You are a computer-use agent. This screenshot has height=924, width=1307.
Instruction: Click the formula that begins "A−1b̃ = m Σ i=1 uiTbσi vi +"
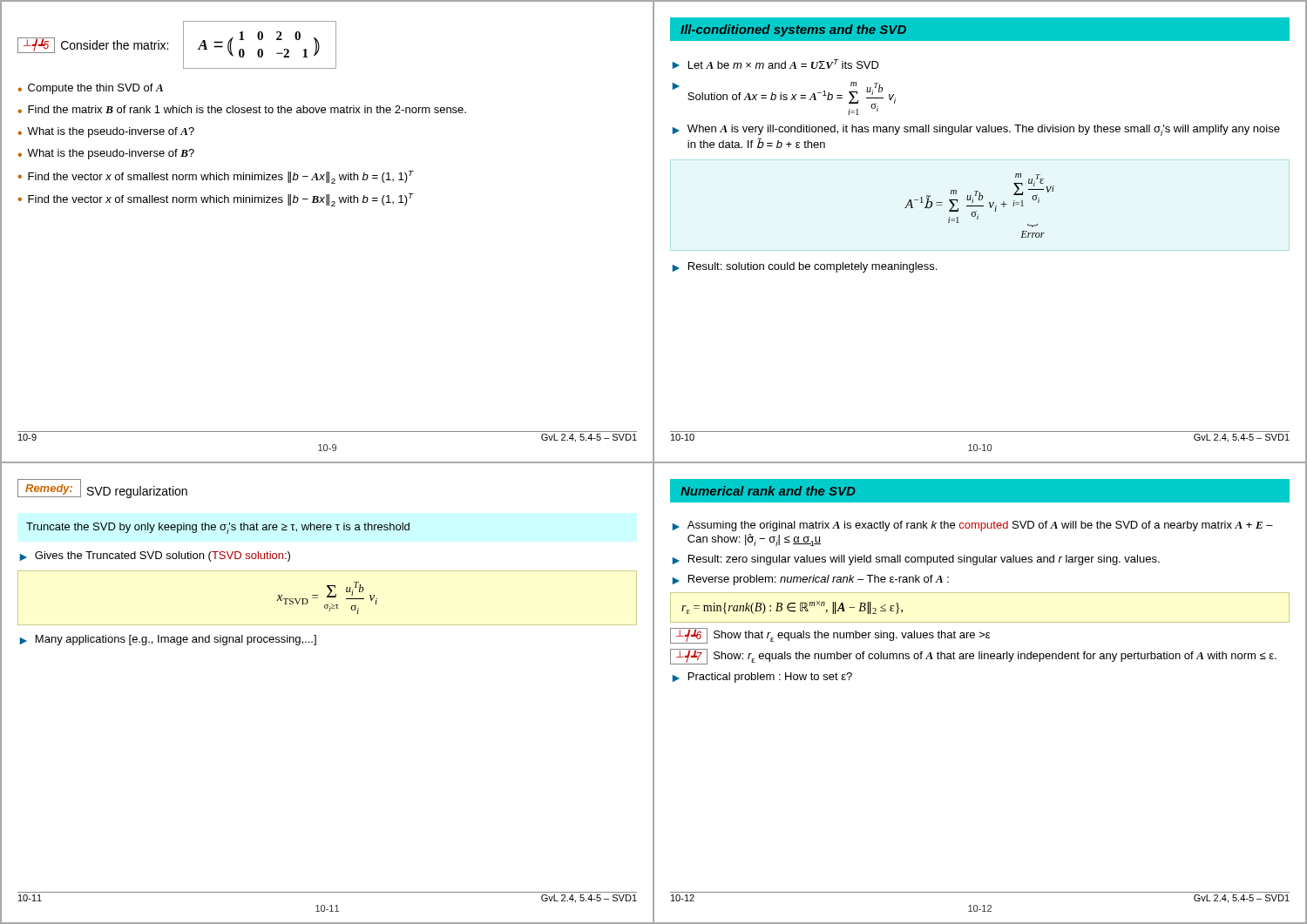coord(980,205)
